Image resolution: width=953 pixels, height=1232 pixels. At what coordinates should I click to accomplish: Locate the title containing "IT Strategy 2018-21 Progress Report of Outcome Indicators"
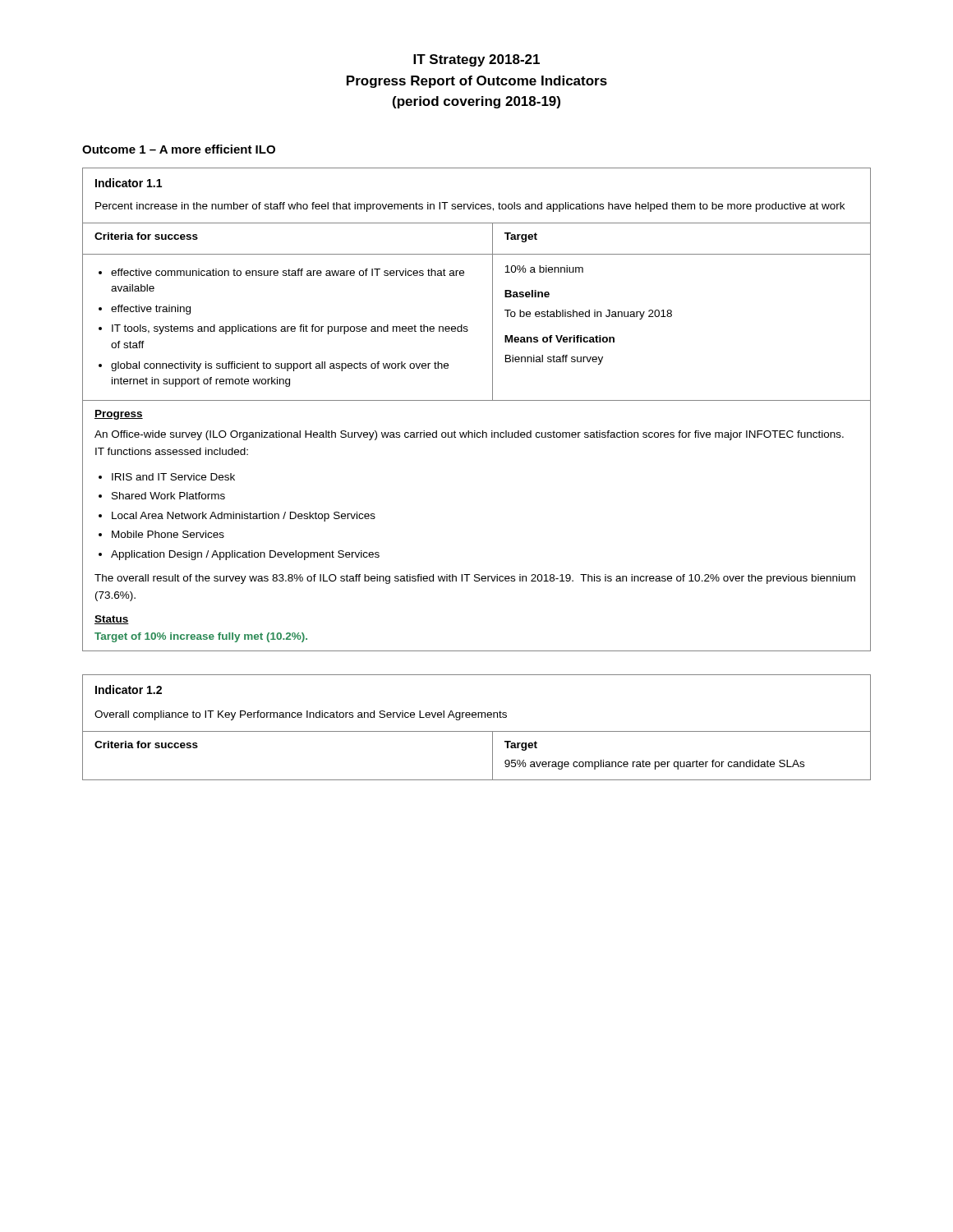476,81
